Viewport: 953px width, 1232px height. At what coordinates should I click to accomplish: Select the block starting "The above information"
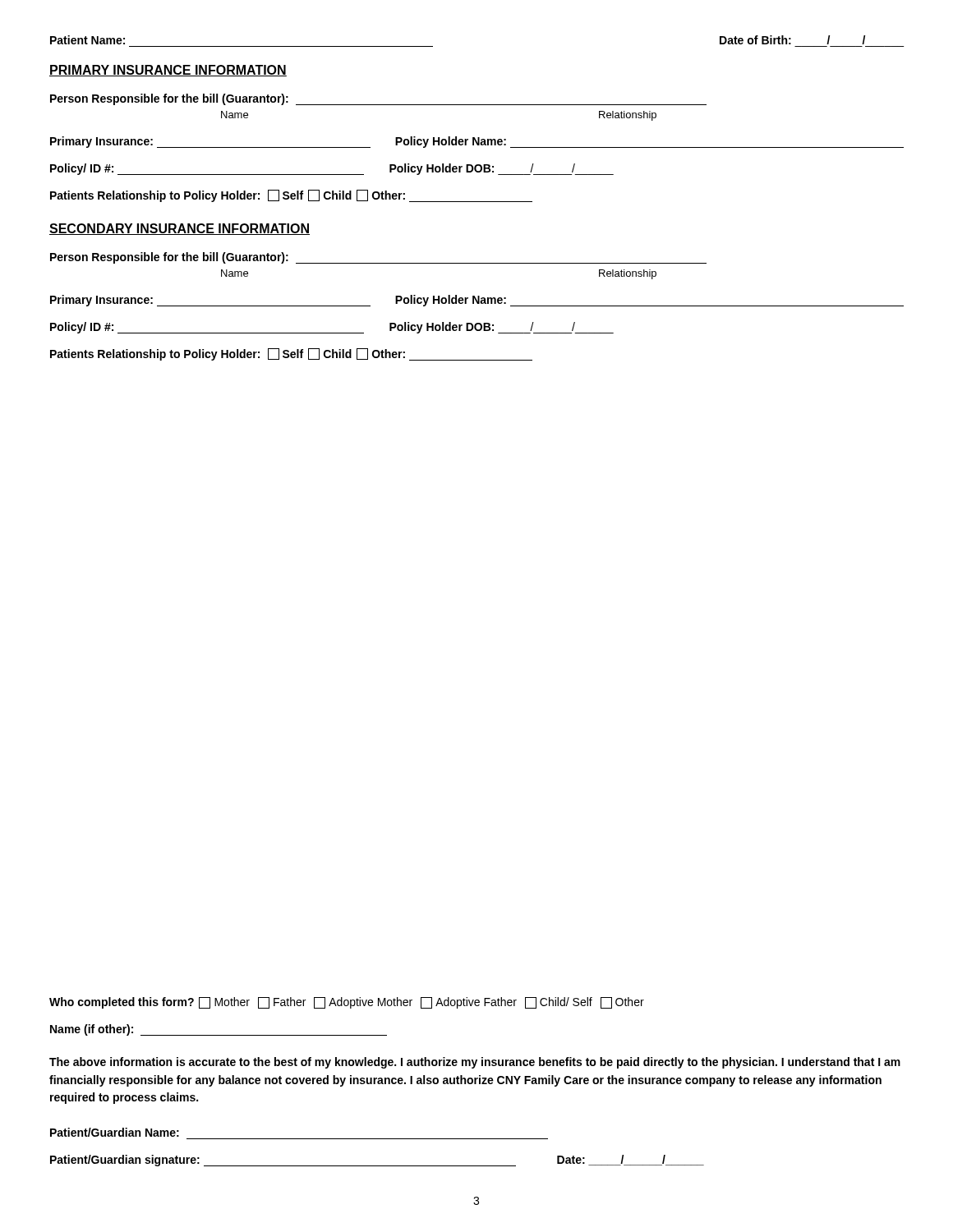[x=475, y=1080]
